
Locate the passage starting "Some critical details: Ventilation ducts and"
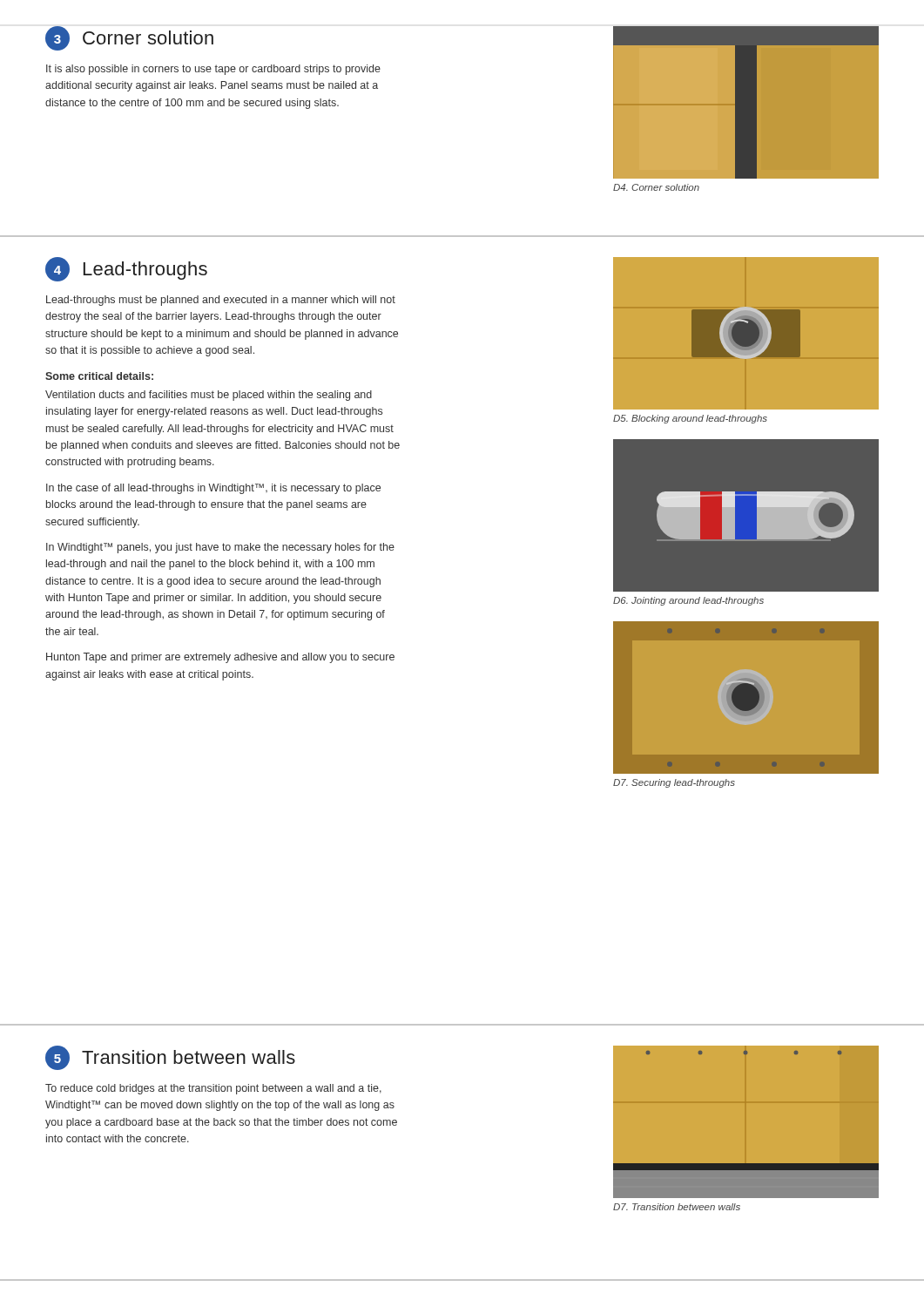[x=224, y=418]
